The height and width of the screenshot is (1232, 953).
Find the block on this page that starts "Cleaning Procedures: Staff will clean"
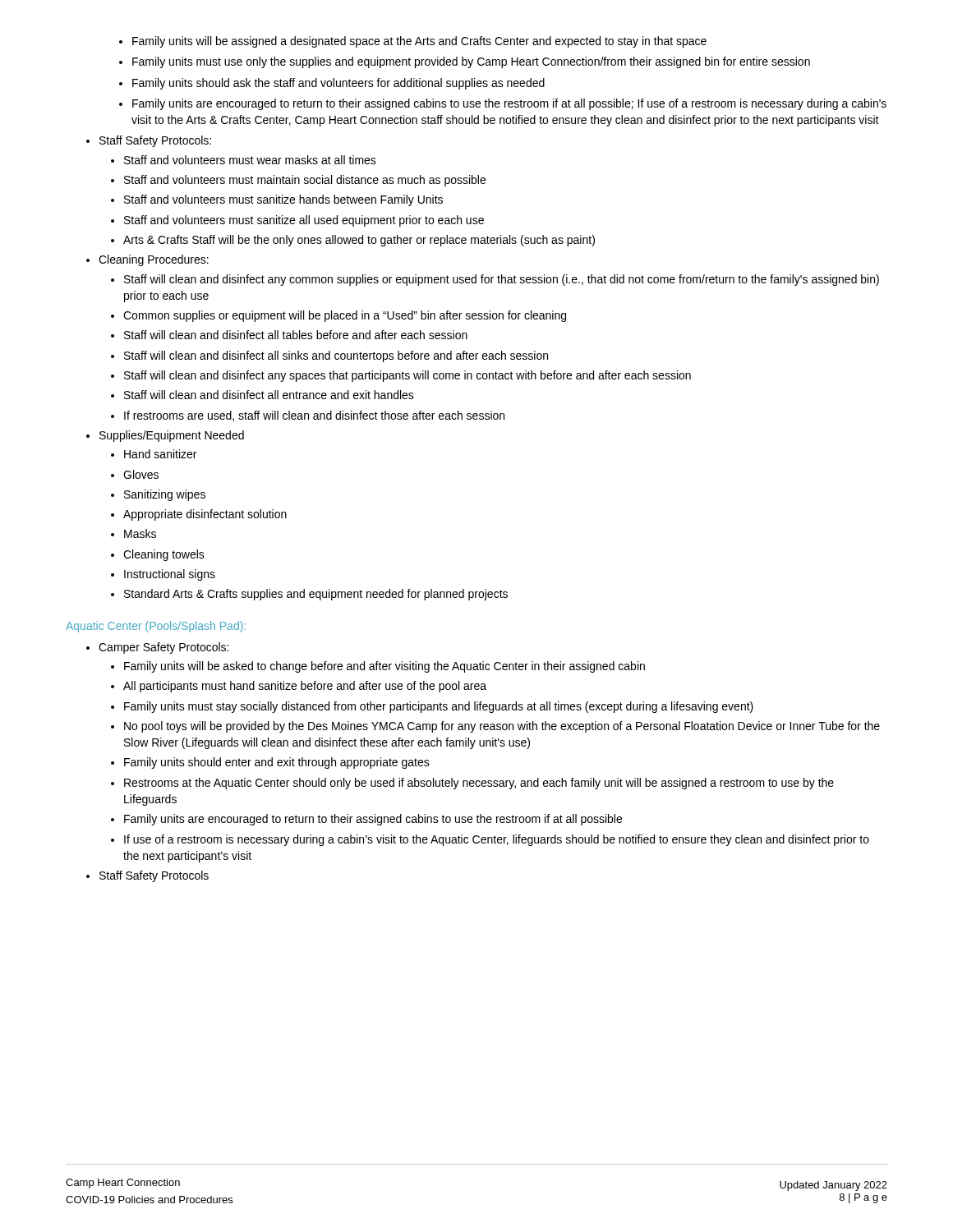[x=476, y=338]
